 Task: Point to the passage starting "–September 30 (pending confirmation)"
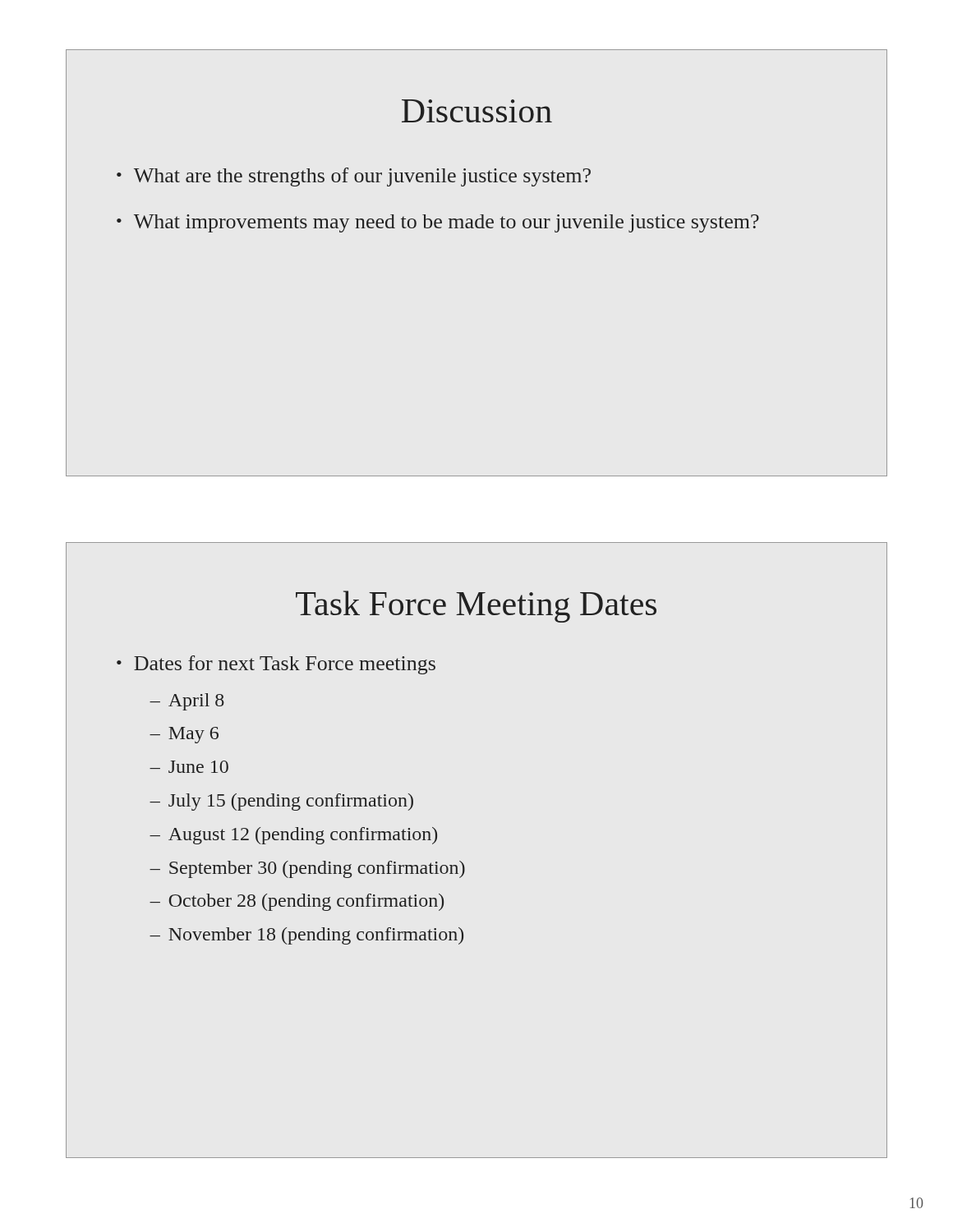308,867
